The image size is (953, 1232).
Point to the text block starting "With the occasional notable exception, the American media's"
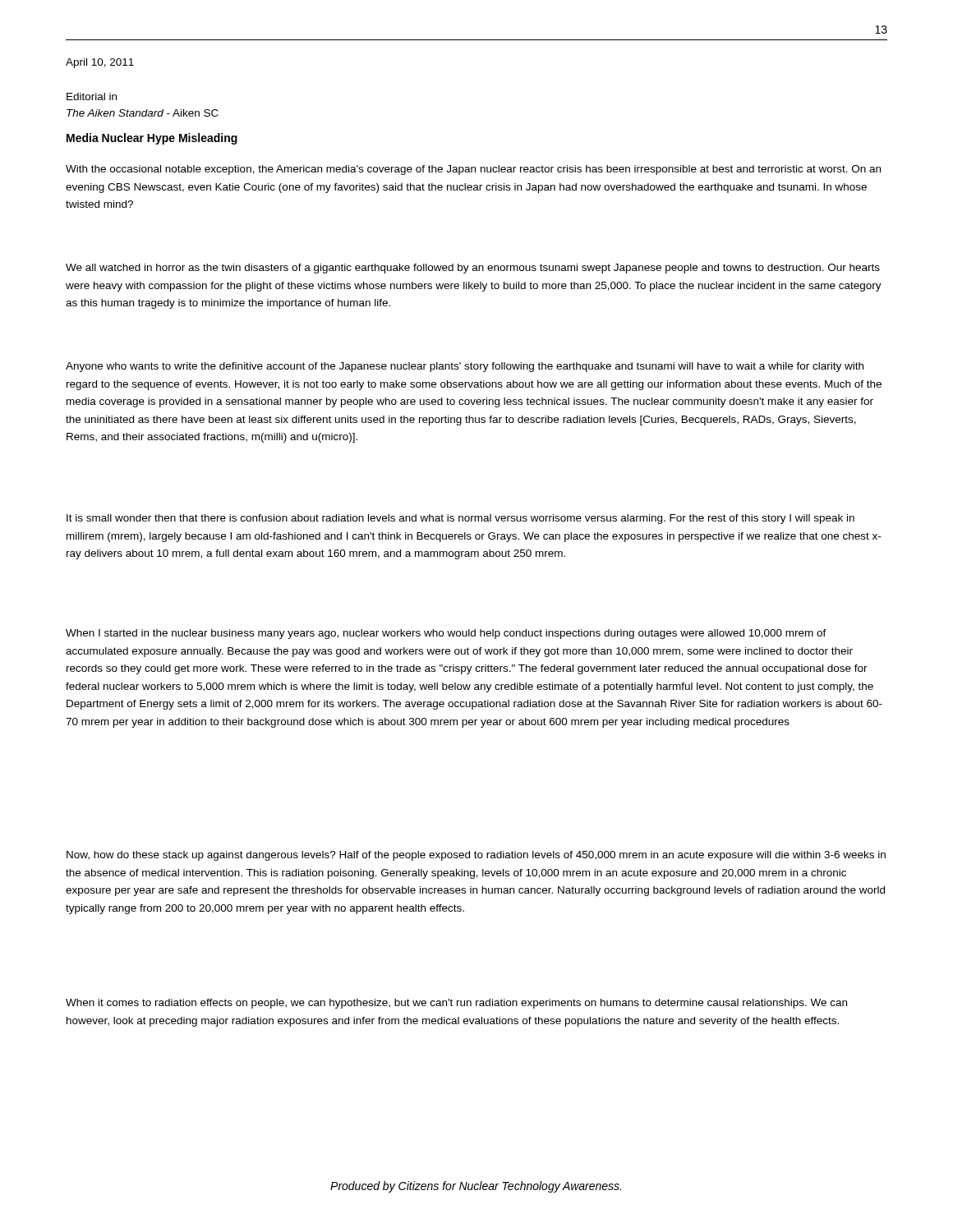point(474,187)
